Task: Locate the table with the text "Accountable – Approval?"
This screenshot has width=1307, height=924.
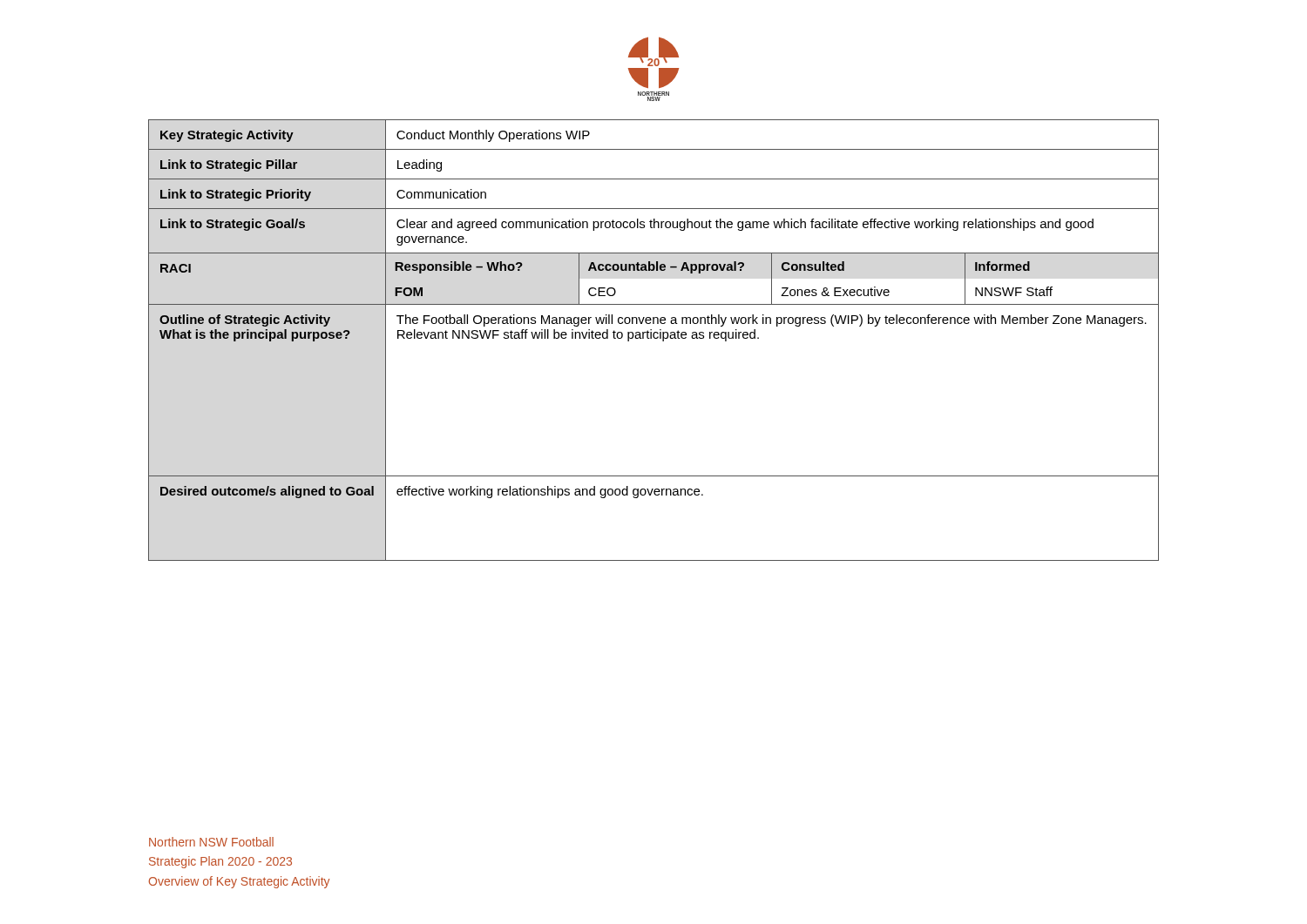Action: (x=654, y=340)
